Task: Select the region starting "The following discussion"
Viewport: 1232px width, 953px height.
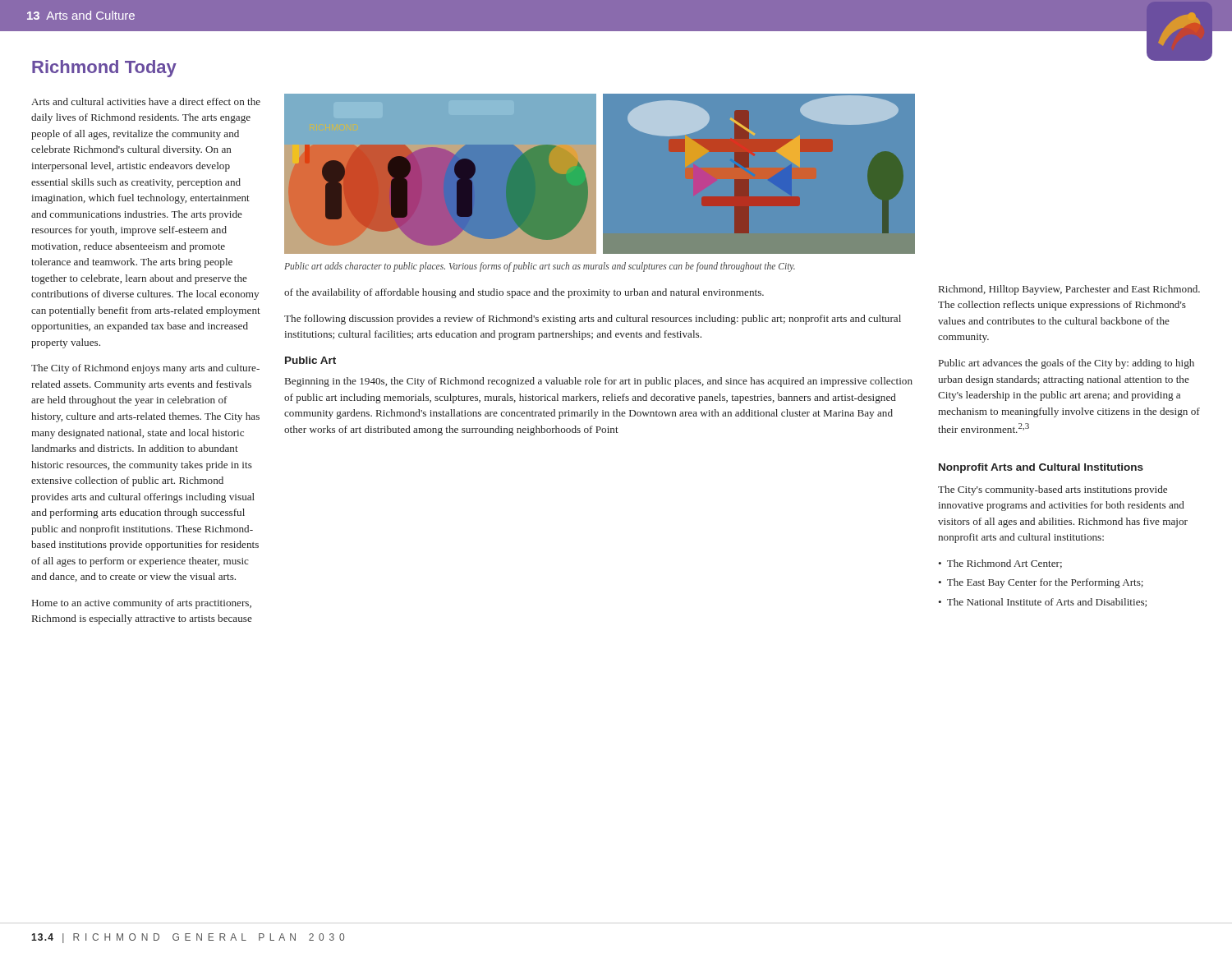Action: [593, 326]
